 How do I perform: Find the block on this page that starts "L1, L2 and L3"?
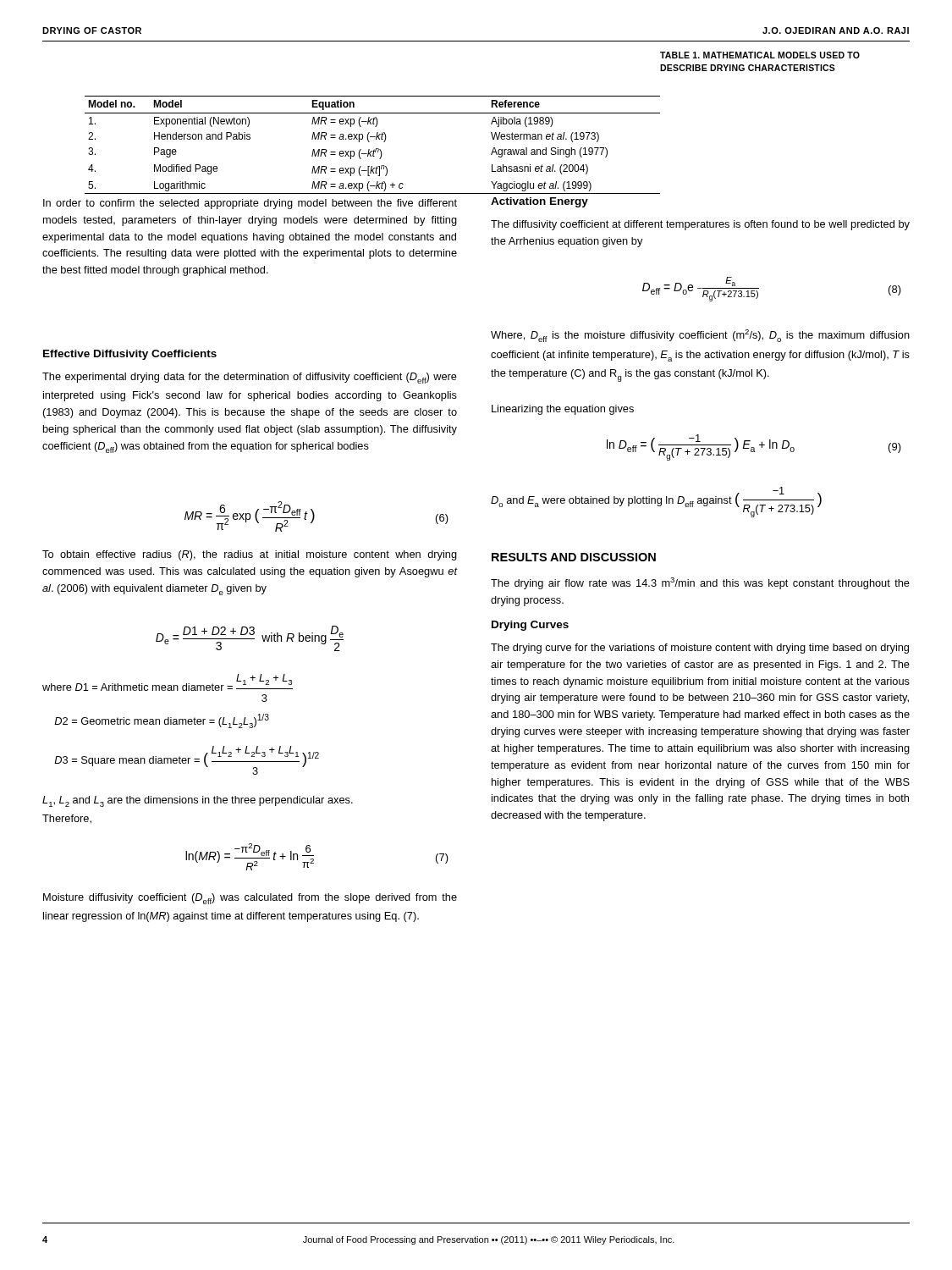pos(198,809)
